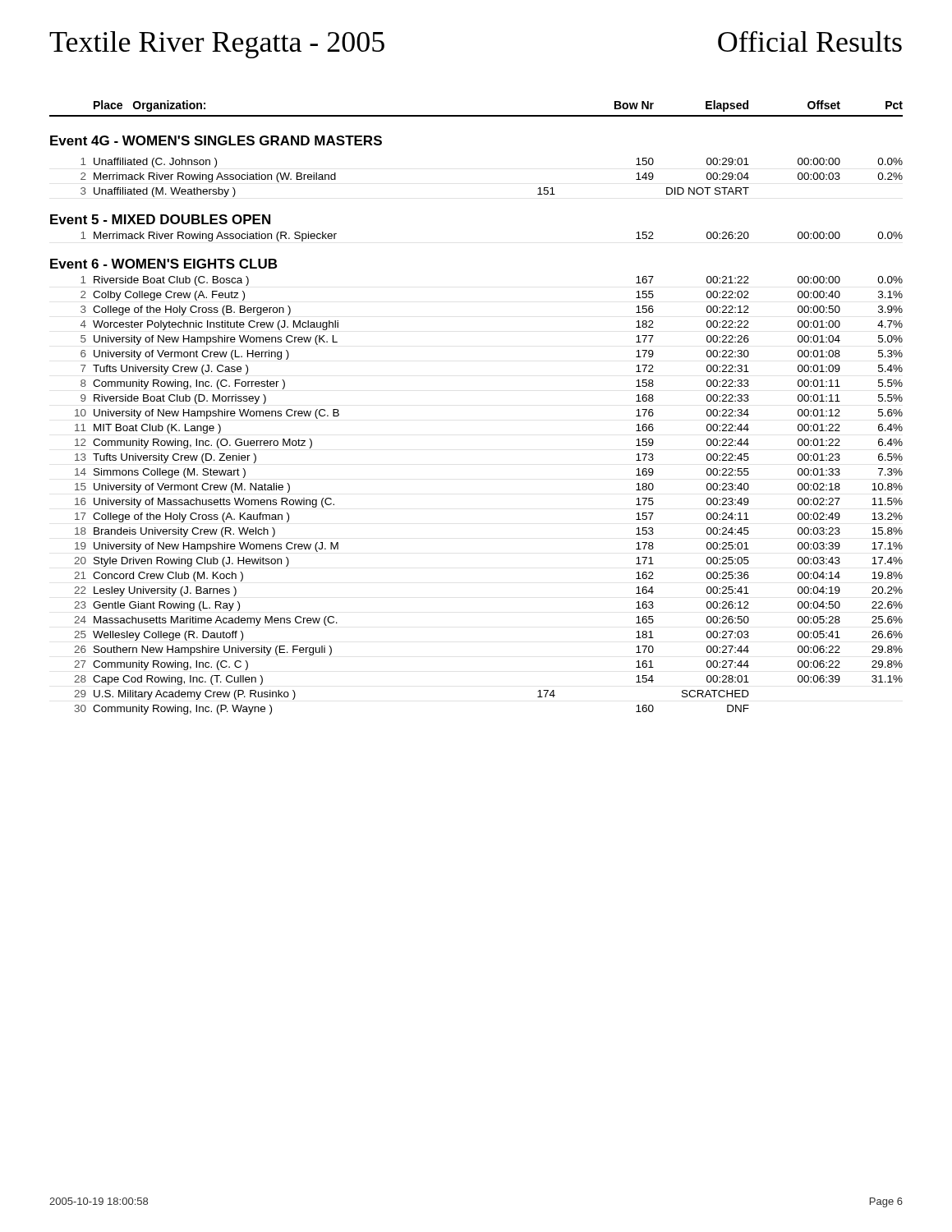Locate the list item containing "20 Style Driven Rowing Club (J. Hewitson )"
Viewport: 952px width, 1232px height.
coord(182,561)
